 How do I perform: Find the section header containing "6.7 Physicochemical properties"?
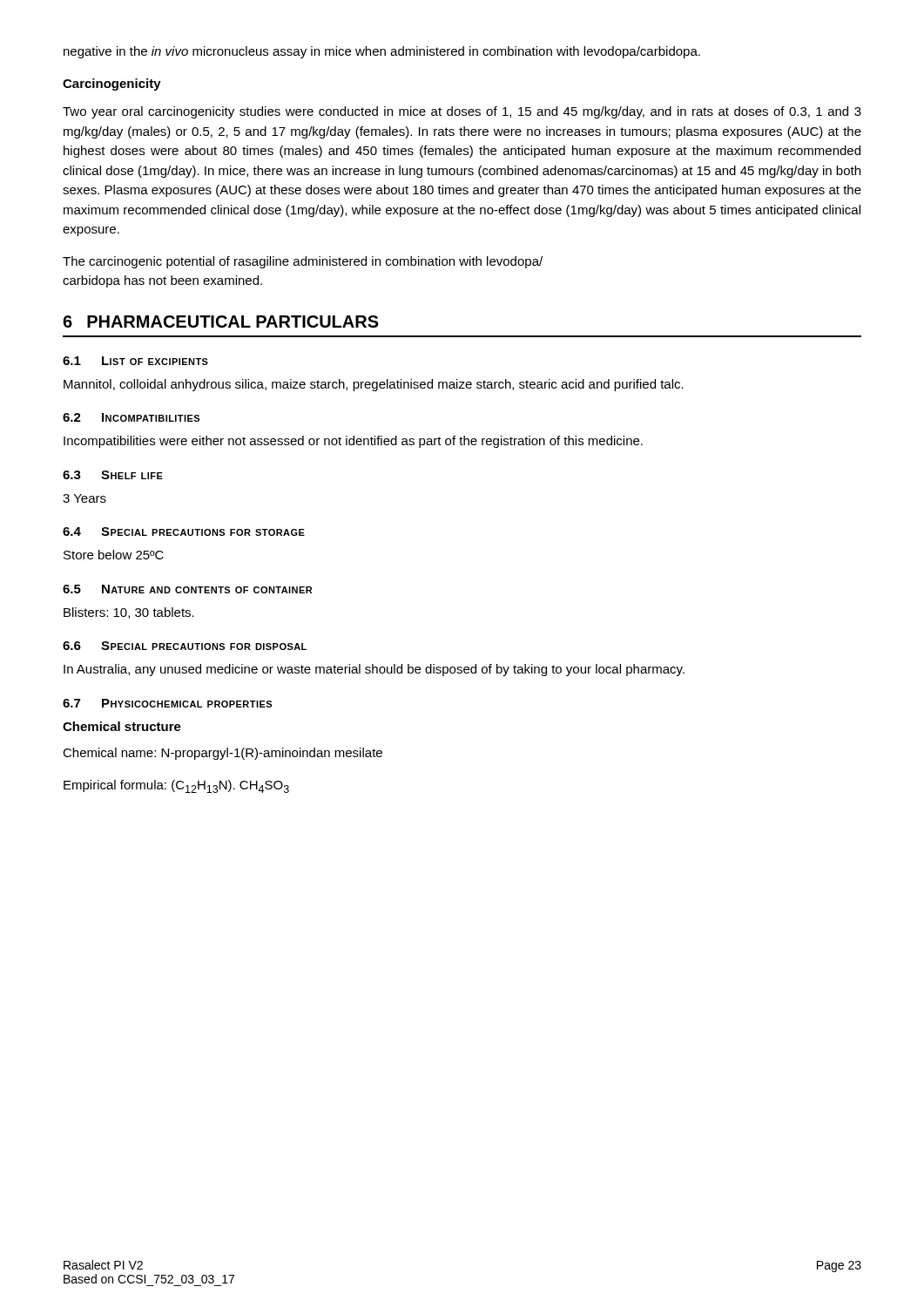tap(167, 703)
